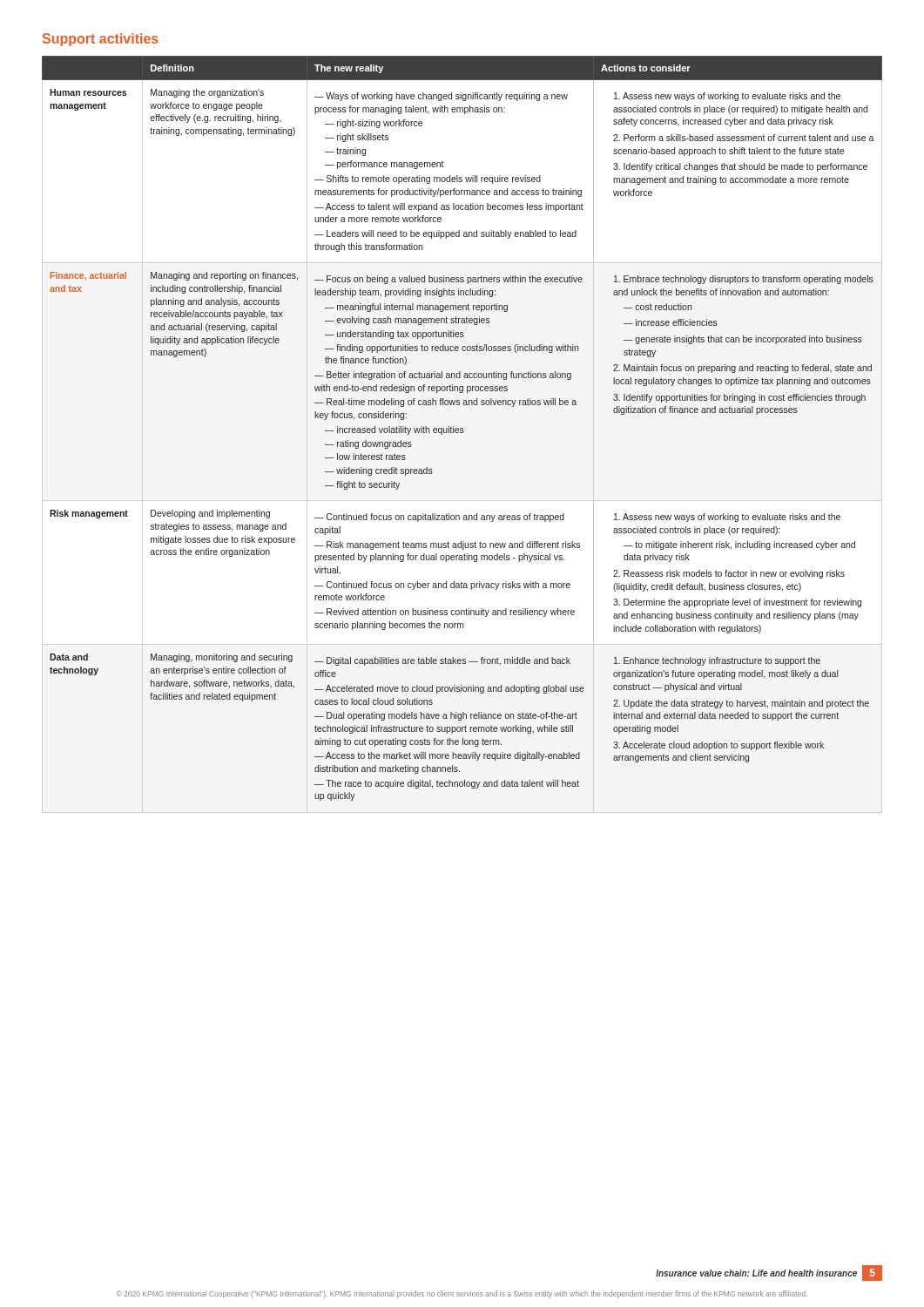924x1307 pixels.
Task: Select the footnote containing "© 2020 KPMG International Cooperative ("KPMG"
Action: (x=462, y=1294)
